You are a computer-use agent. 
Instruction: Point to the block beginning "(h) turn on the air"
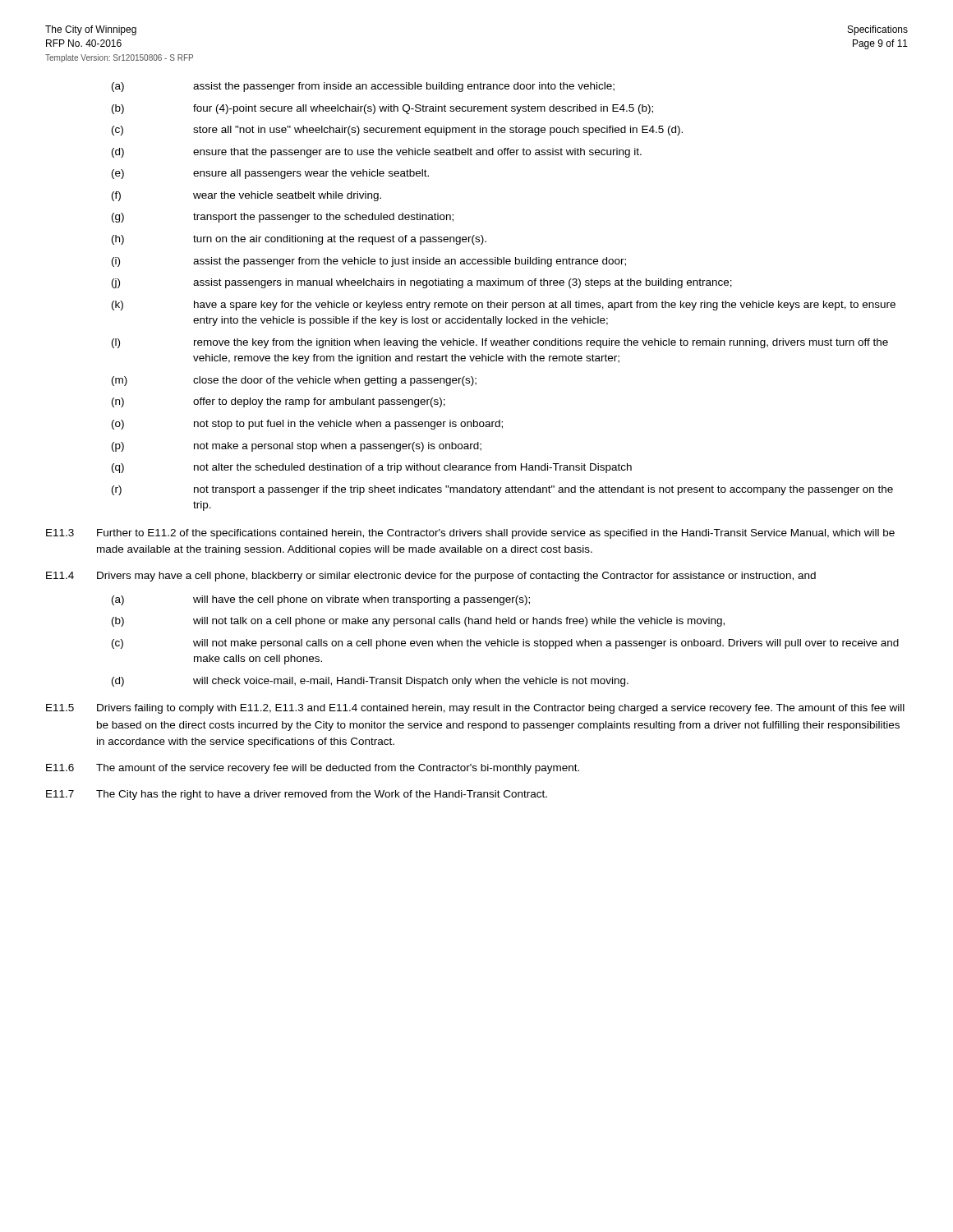[476, 239]
